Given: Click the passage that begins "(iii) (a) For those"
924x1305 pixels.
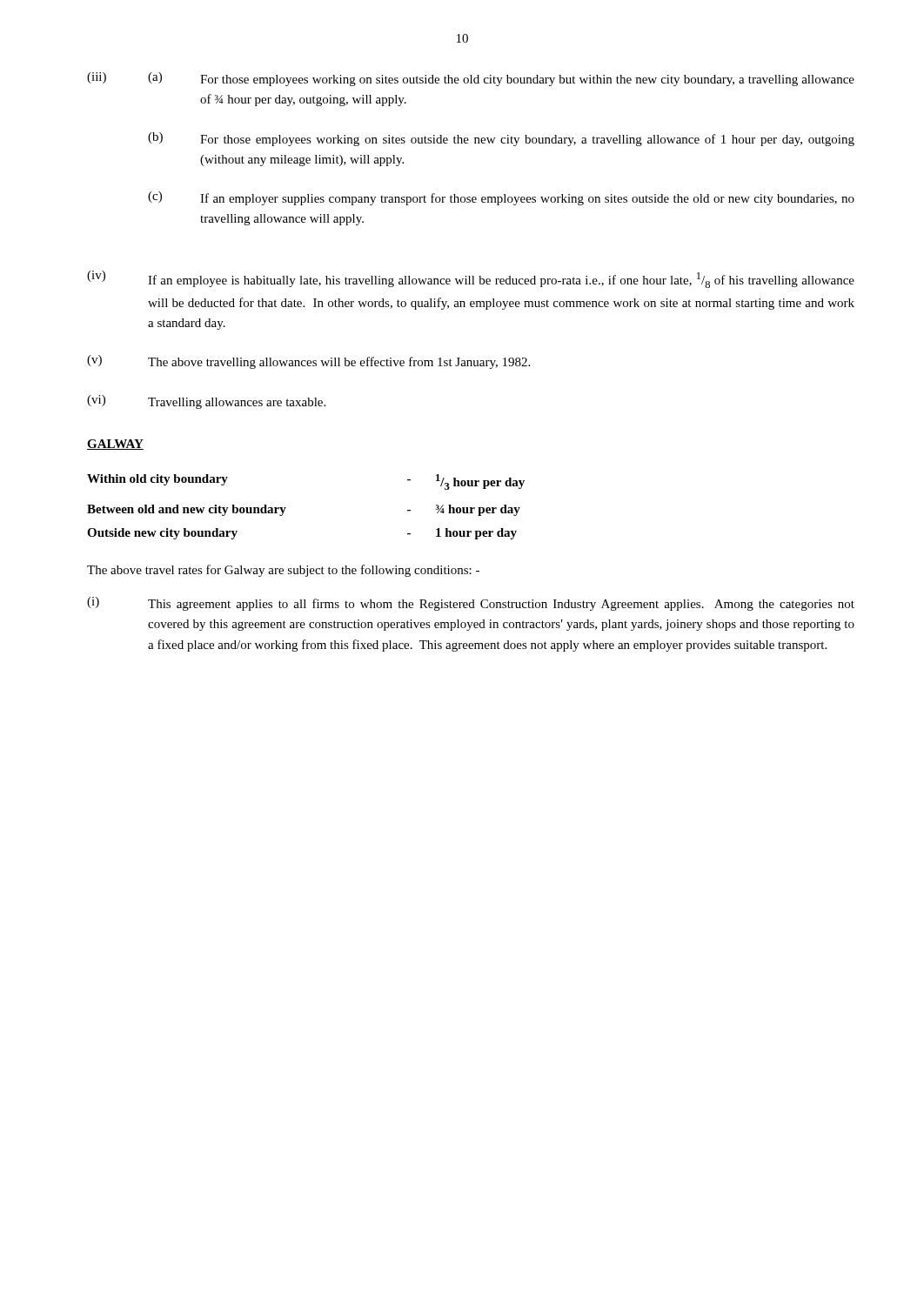Looking at the screenshot, I should [471, 79].
